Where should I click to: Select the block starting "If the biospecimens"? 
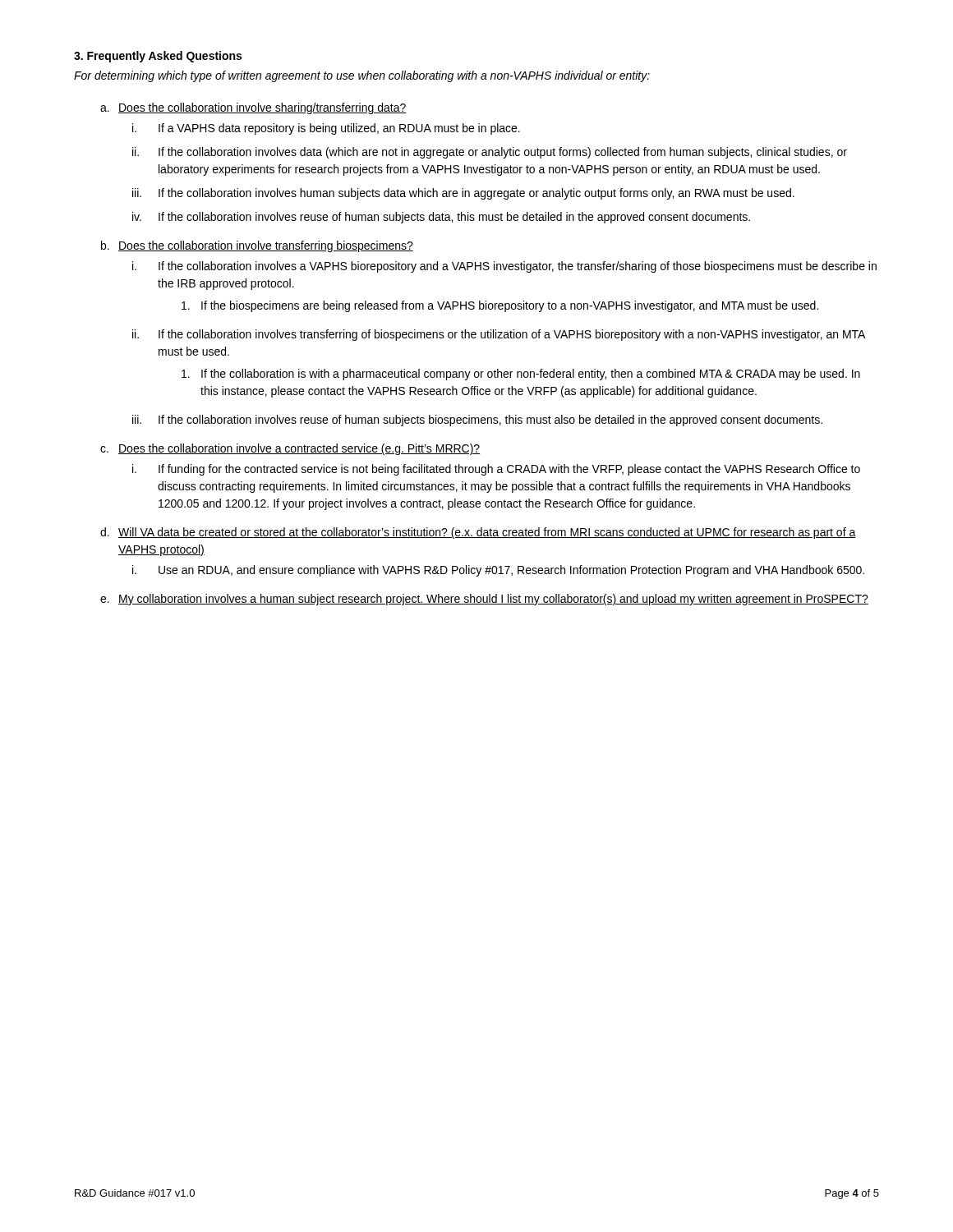click(500, 306)
